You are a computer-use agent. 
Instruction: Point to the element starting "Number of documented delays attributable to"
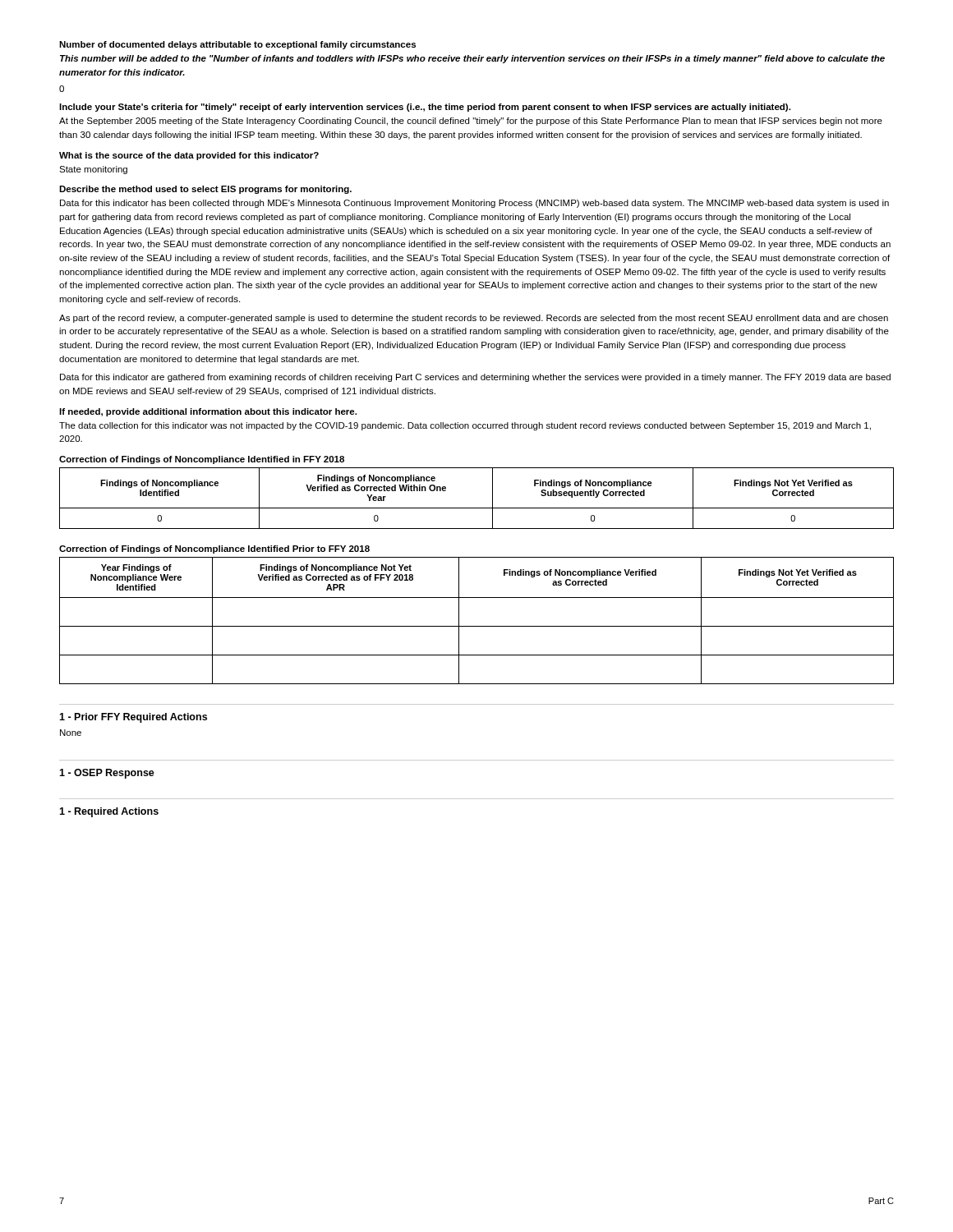point(238,44)
